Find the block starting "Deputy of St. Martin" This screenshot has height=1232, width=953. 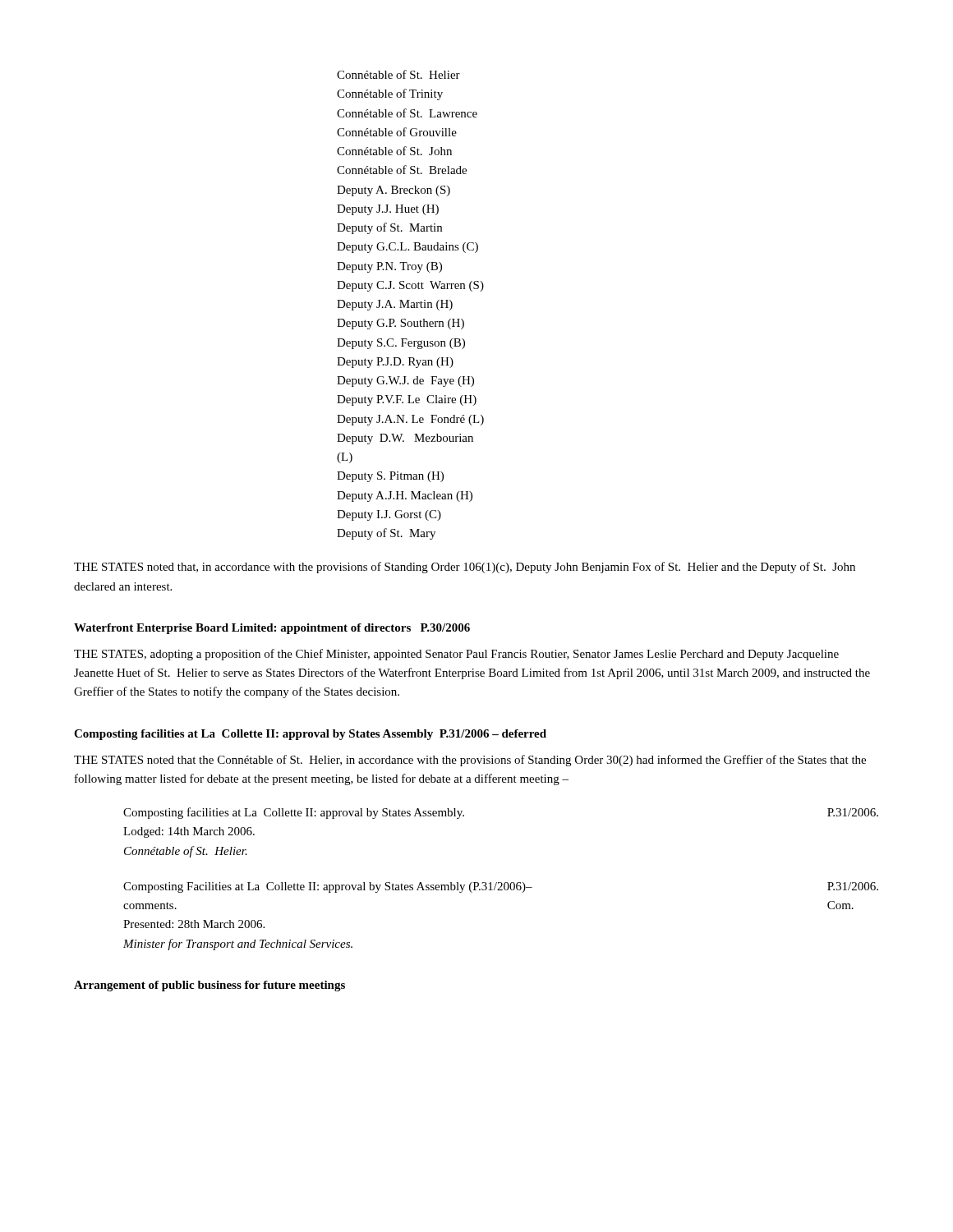click(390, 227)
